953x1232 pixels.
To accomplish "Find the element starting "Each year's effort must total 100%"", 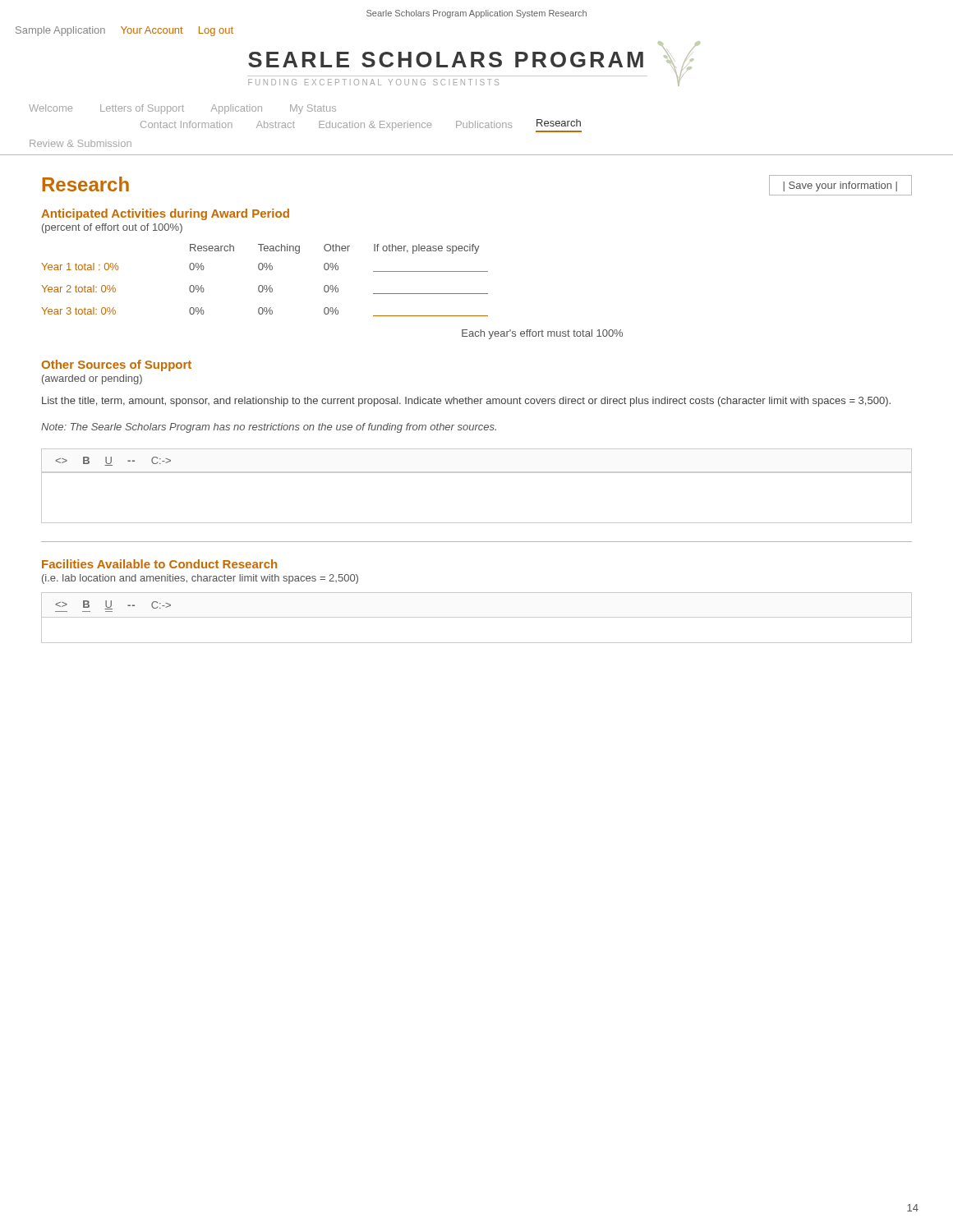I will (x=542, y=333).
